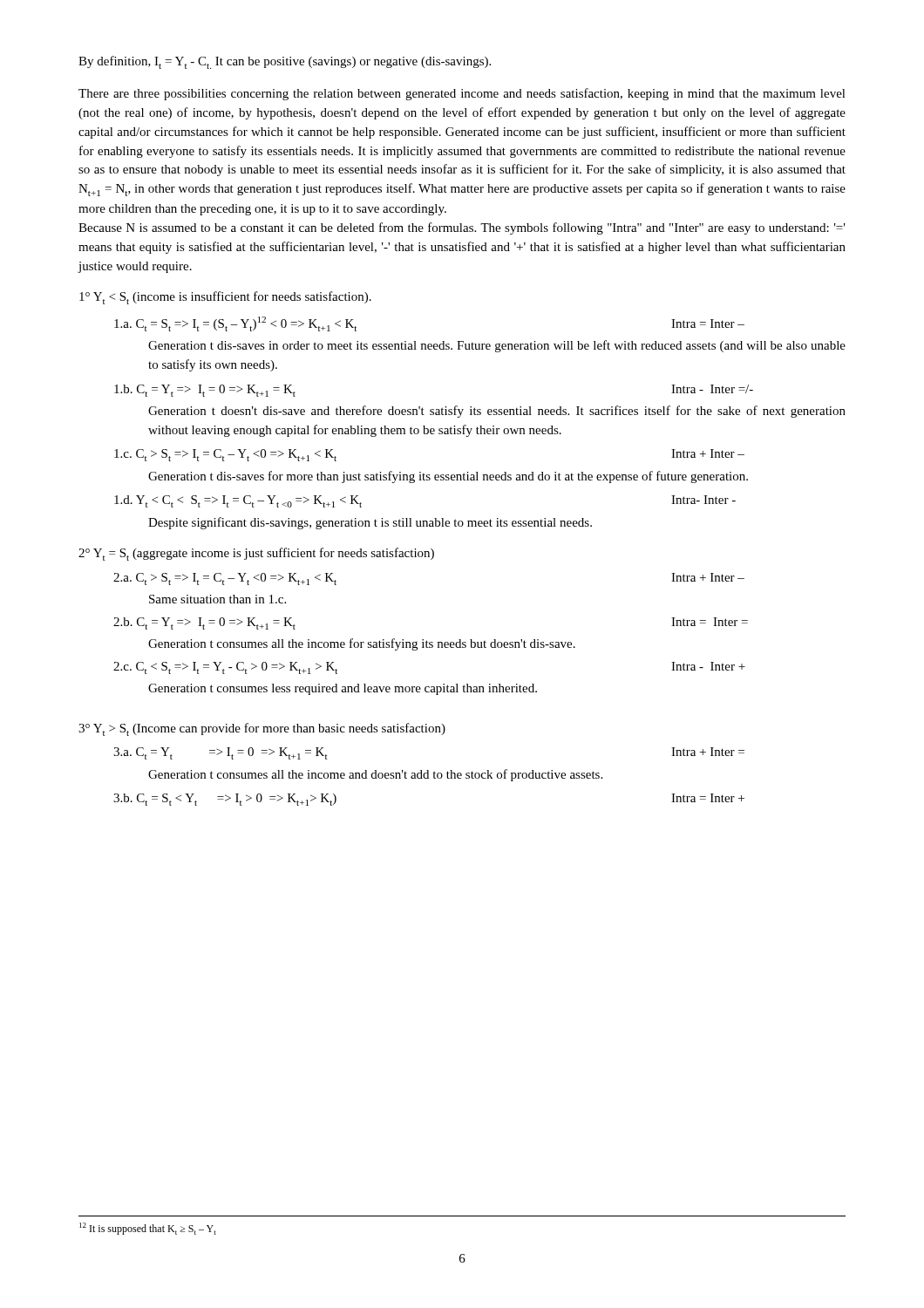Click on the region starting "Despite significant dis-savings,"

tap(370, 522)
